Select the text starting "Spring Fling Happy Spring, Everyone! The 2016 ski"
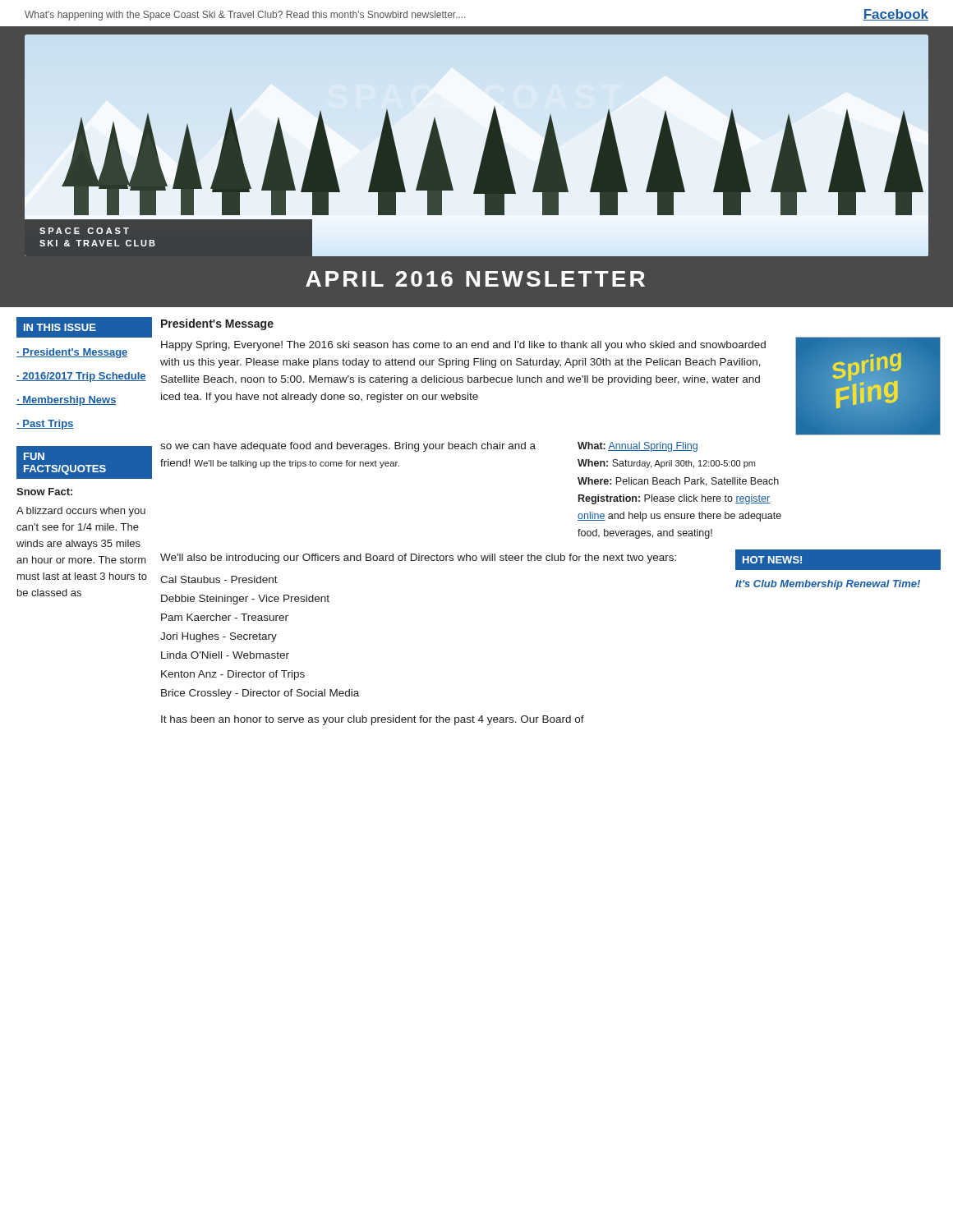 550,386
